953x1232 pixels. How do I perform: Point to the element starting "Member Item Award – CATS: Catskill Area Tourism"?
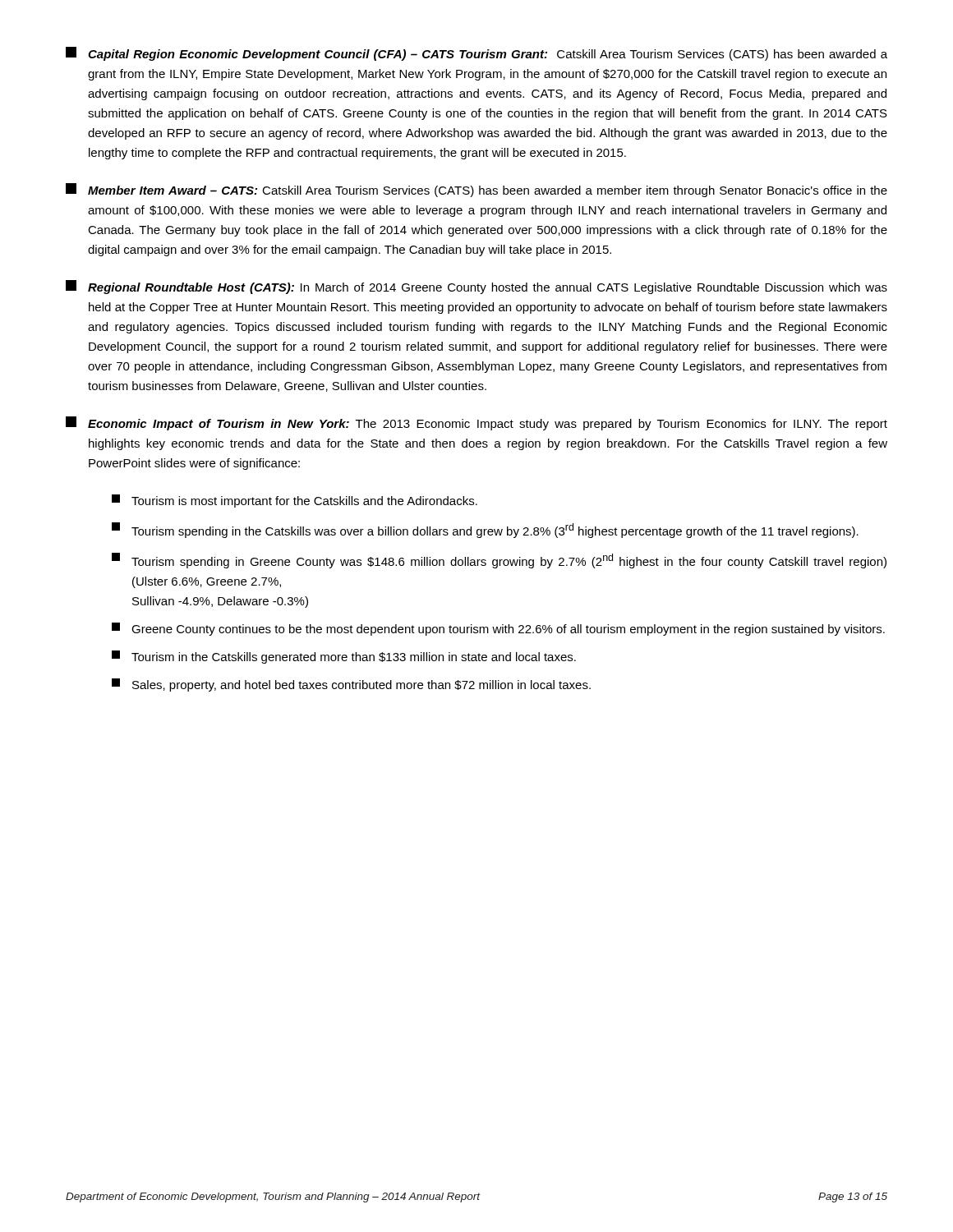(476, 220)
